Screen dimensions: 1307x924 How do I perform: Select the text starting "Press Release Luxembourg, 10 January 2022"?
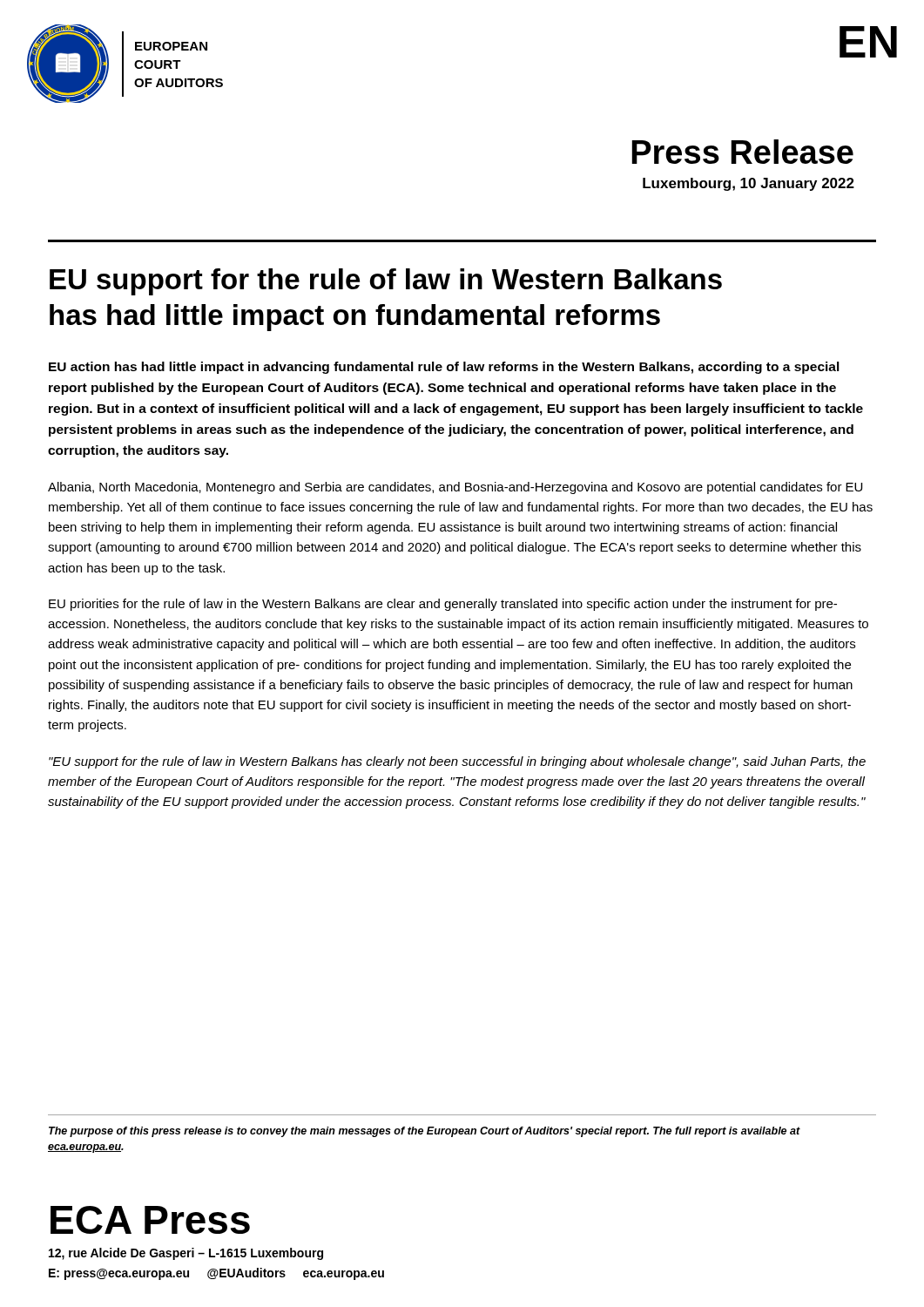742,164
